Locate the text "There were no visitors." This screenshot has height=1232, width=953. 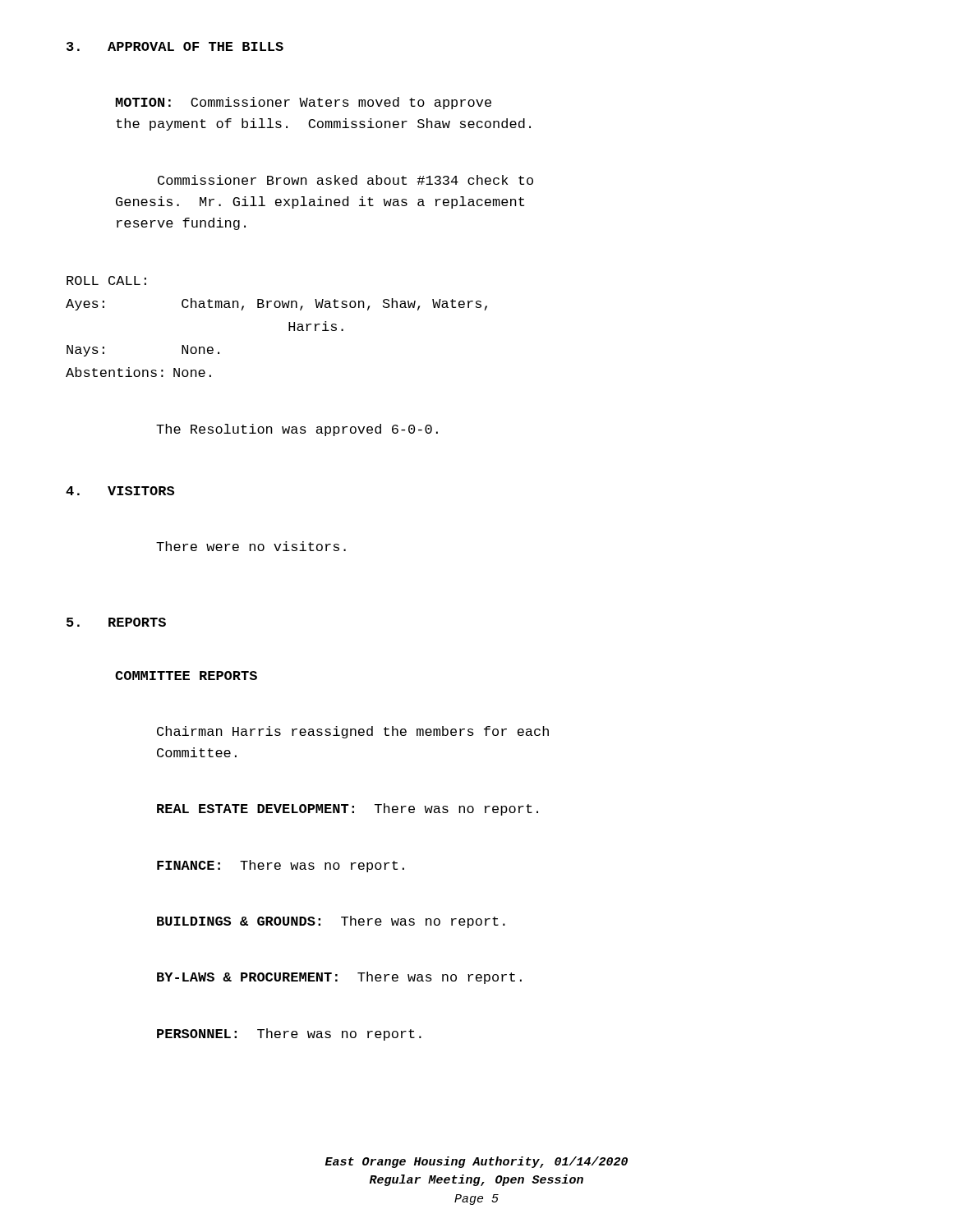252,548
